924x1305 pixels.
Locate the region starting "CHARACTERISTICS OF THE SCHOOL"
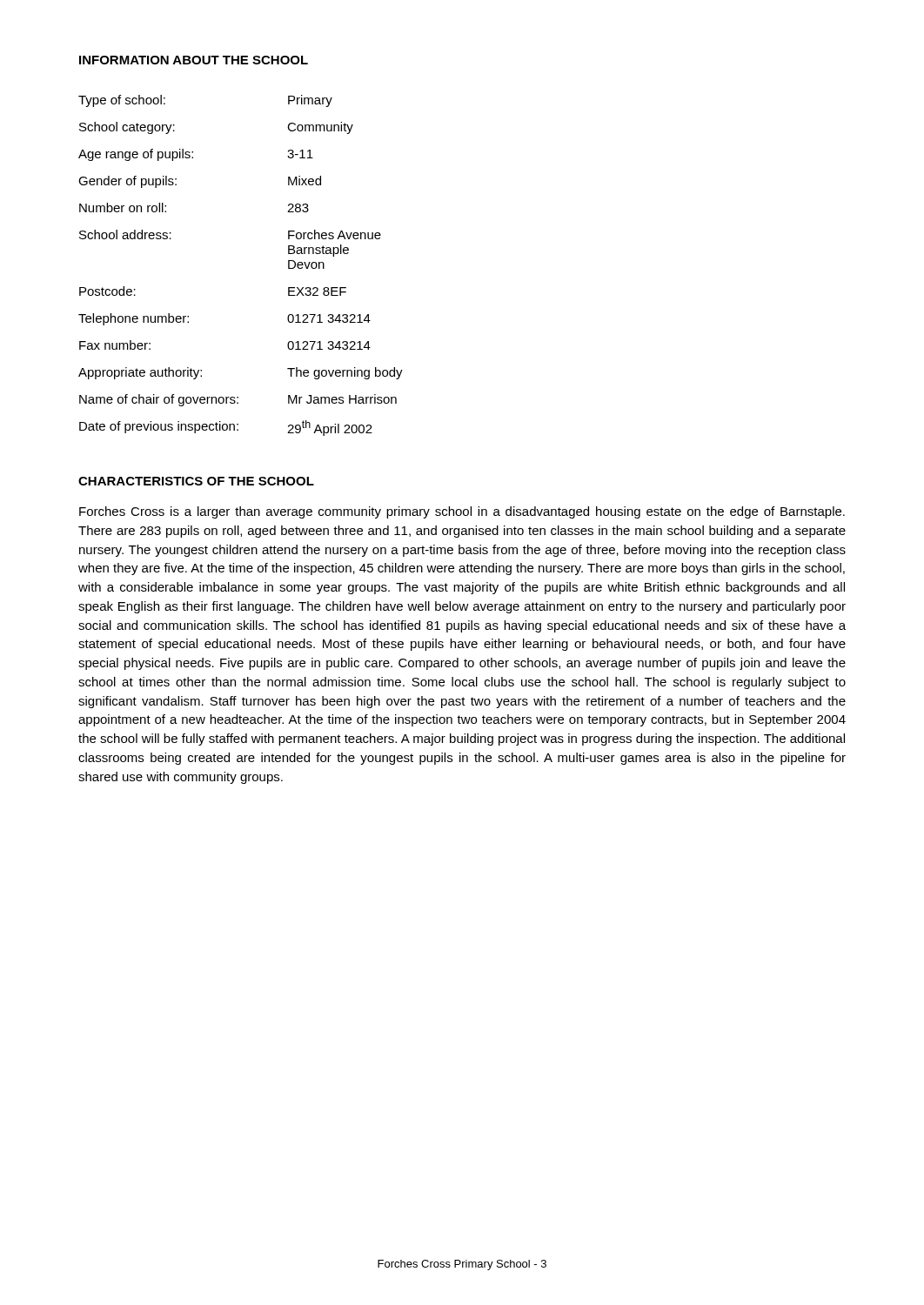(x=196, y=481)
